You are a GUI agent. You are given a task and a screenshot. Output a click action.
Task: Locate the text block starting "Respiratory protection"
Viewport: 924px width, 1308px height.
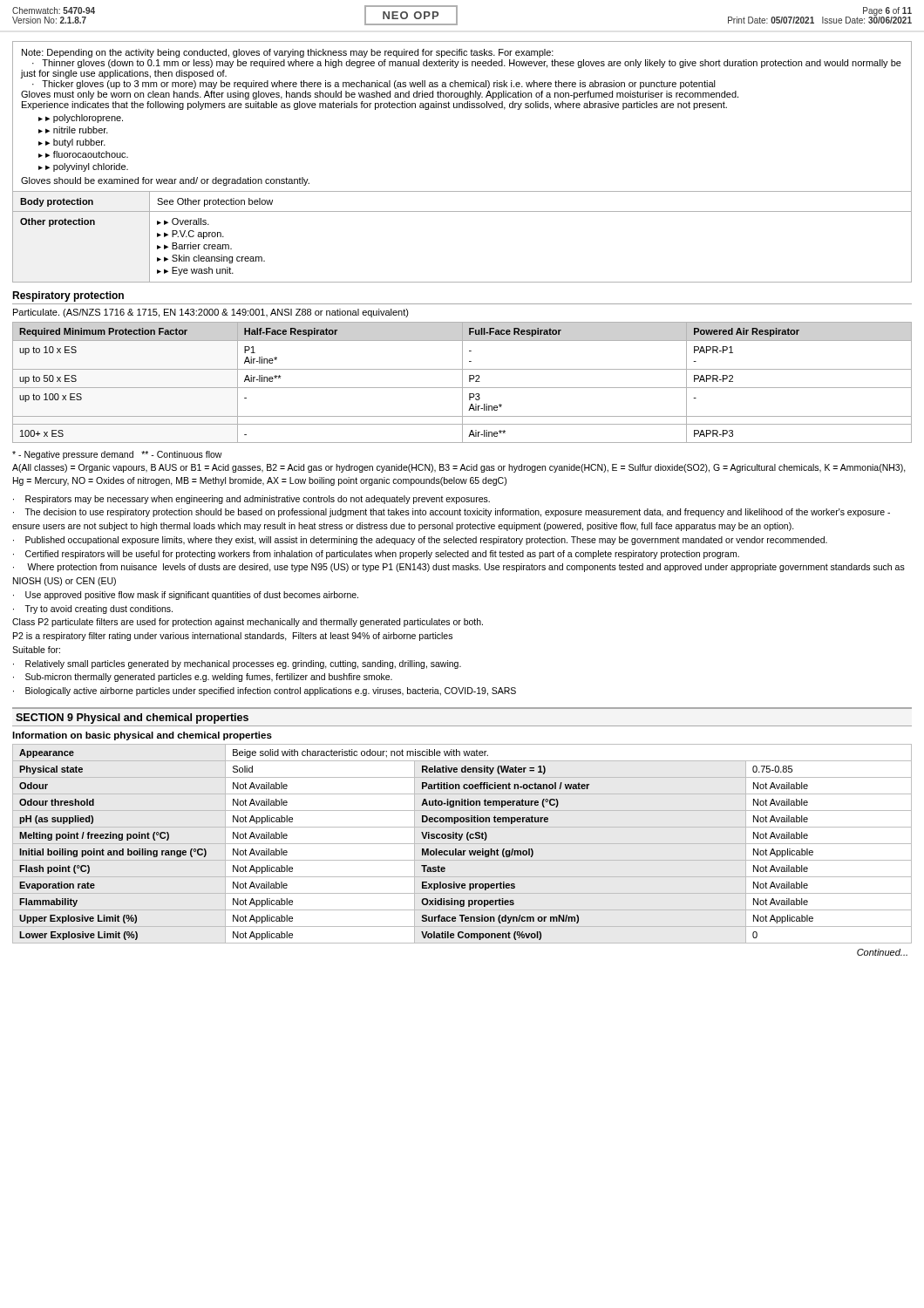[68, 296]
